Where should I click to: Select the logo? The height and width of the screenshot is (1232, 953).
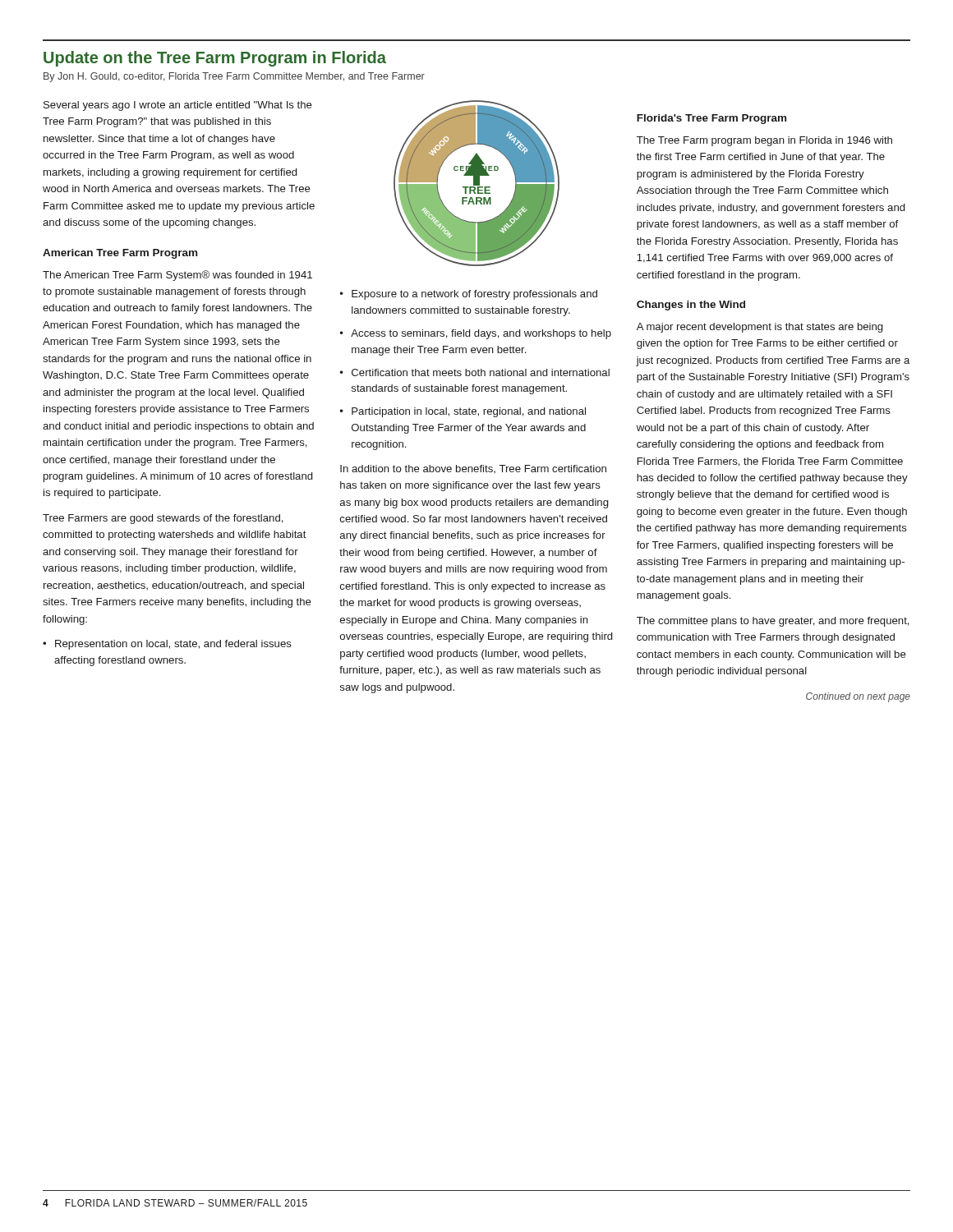pyautogui.click(x=476, y=186)
